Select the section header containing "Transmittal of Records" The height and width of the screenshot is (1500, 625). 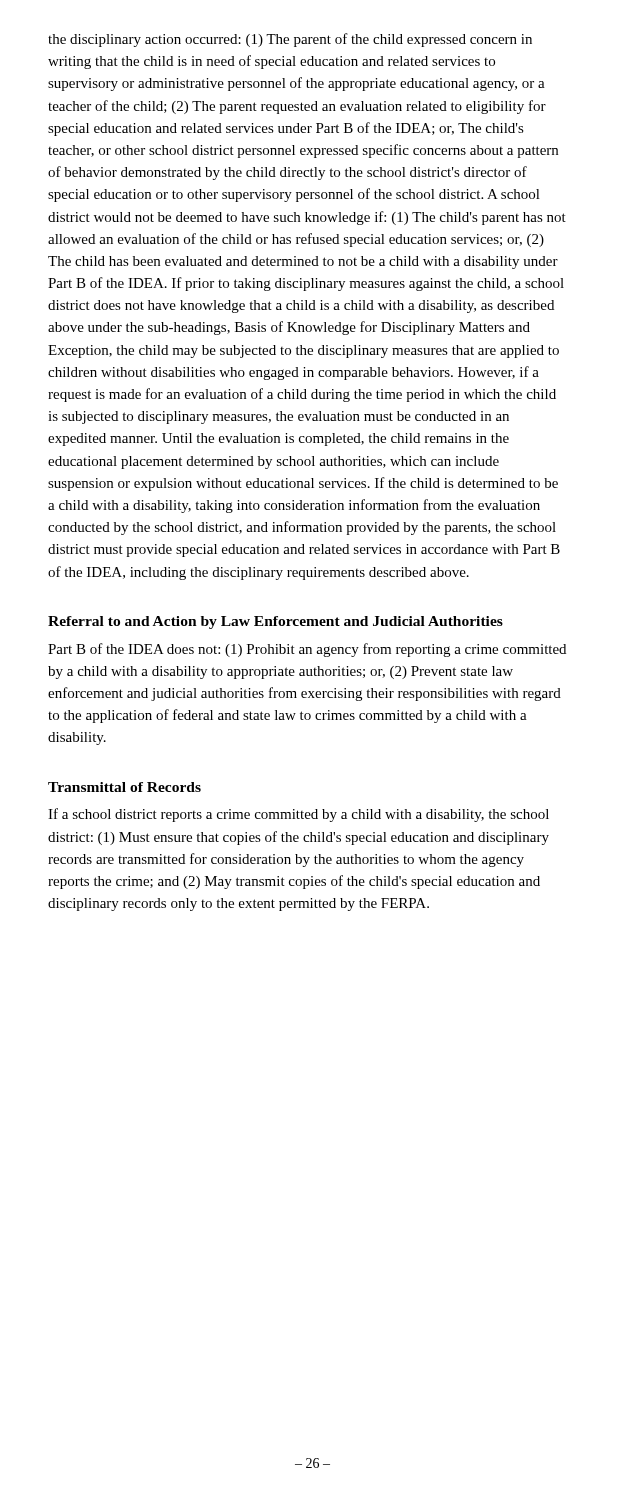(x=125, y=786)
